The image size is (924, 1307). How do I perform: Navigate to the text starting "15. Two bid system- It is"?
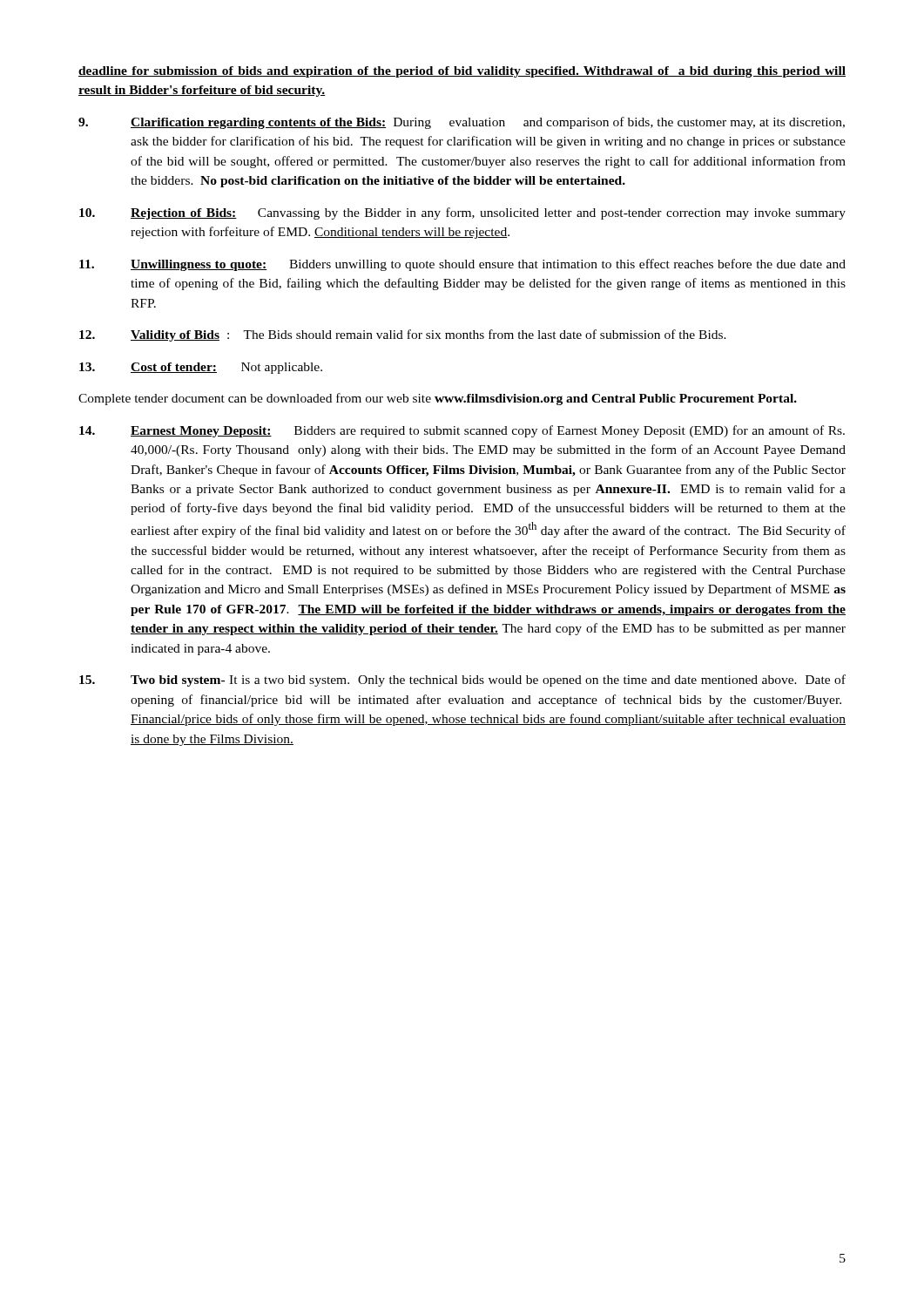pos(462,710)
